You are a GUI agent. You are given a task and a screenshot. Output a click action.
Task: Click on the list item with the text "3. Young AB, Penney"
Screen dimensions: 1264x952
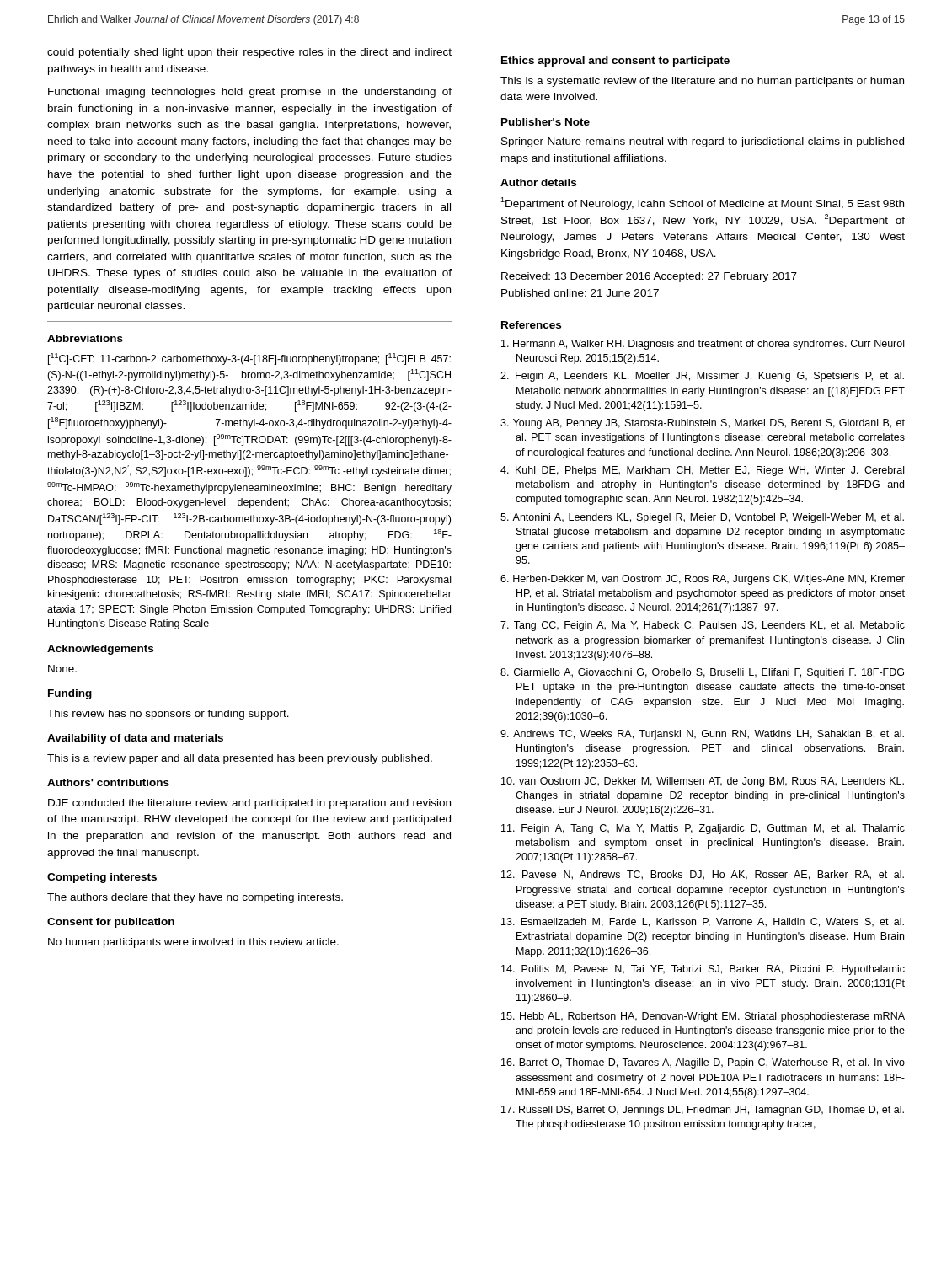point(703,438)
